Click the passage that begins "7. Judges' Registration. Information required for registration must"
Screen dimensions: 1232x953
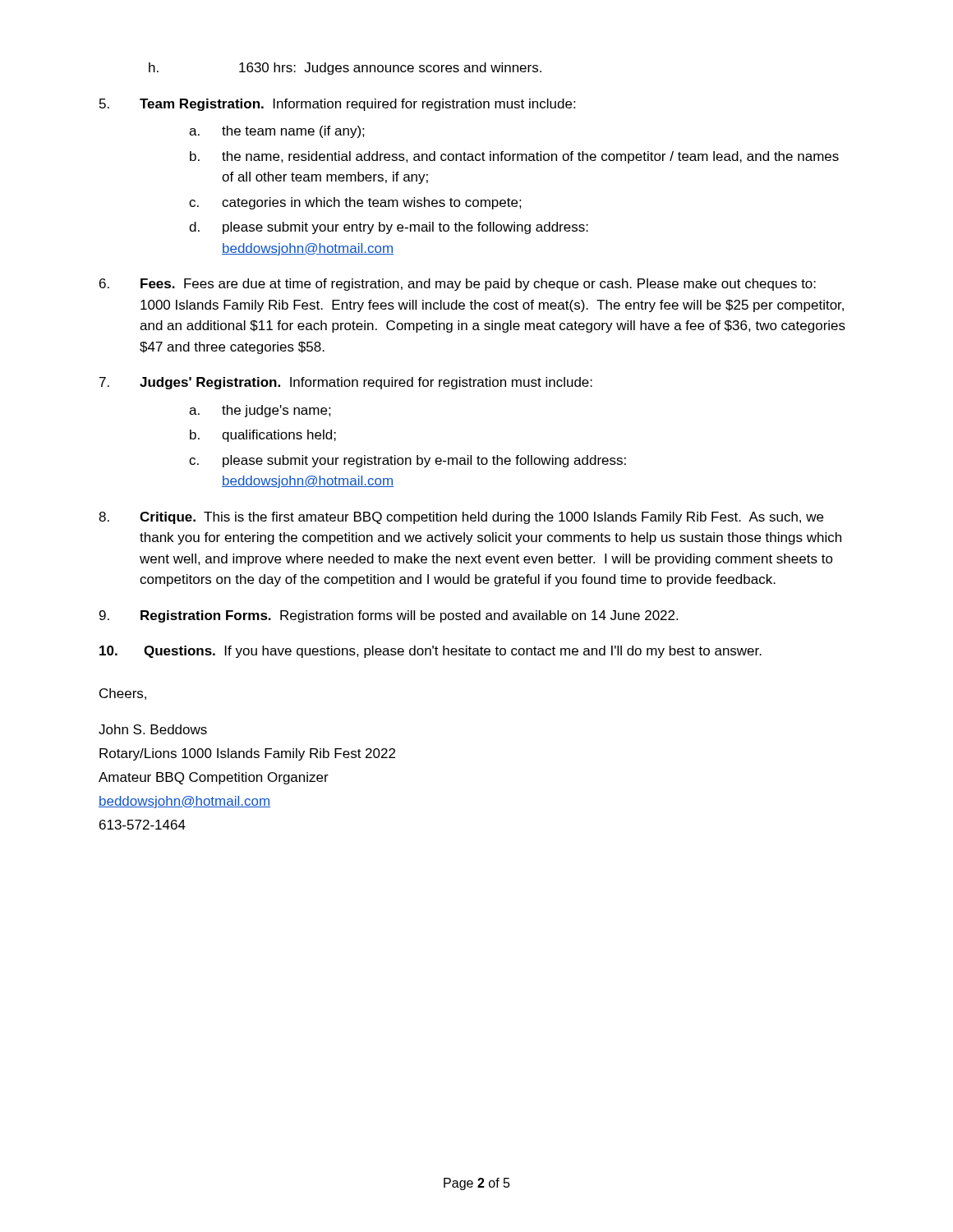346,383
